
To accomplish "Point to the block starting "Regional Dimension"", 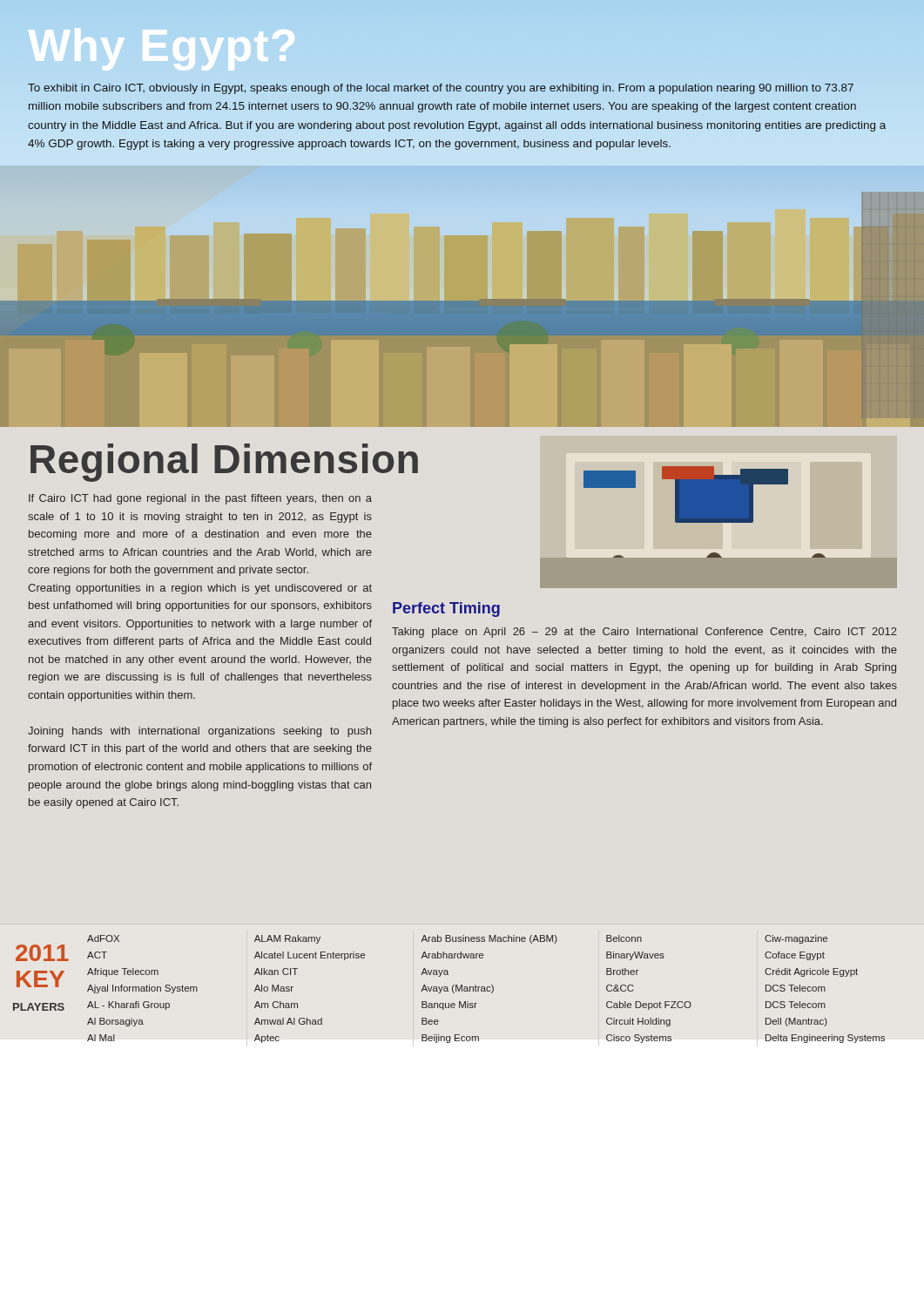I will coord(224,459).
